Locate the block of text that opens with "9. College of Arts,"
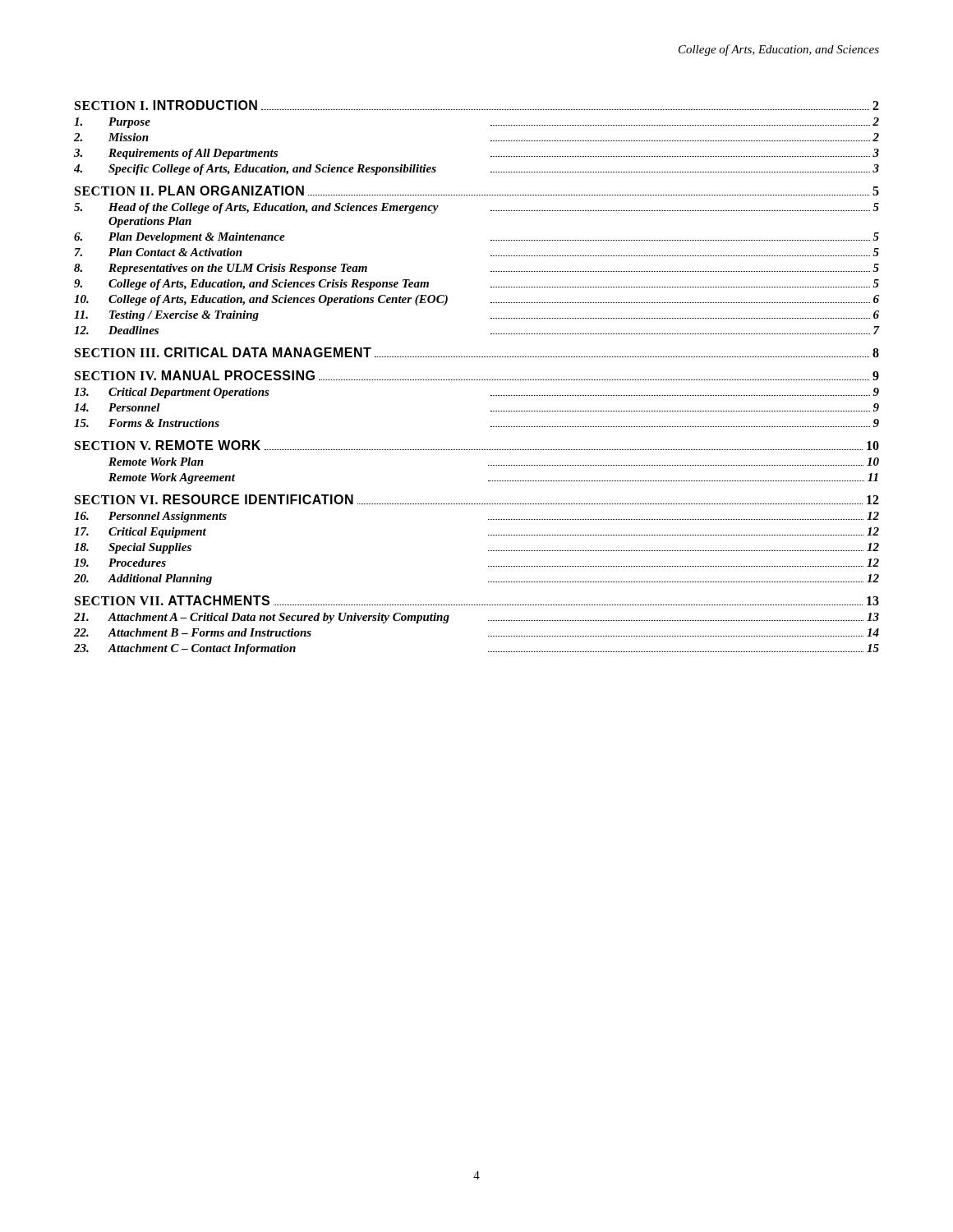 (x=266, y=285)
